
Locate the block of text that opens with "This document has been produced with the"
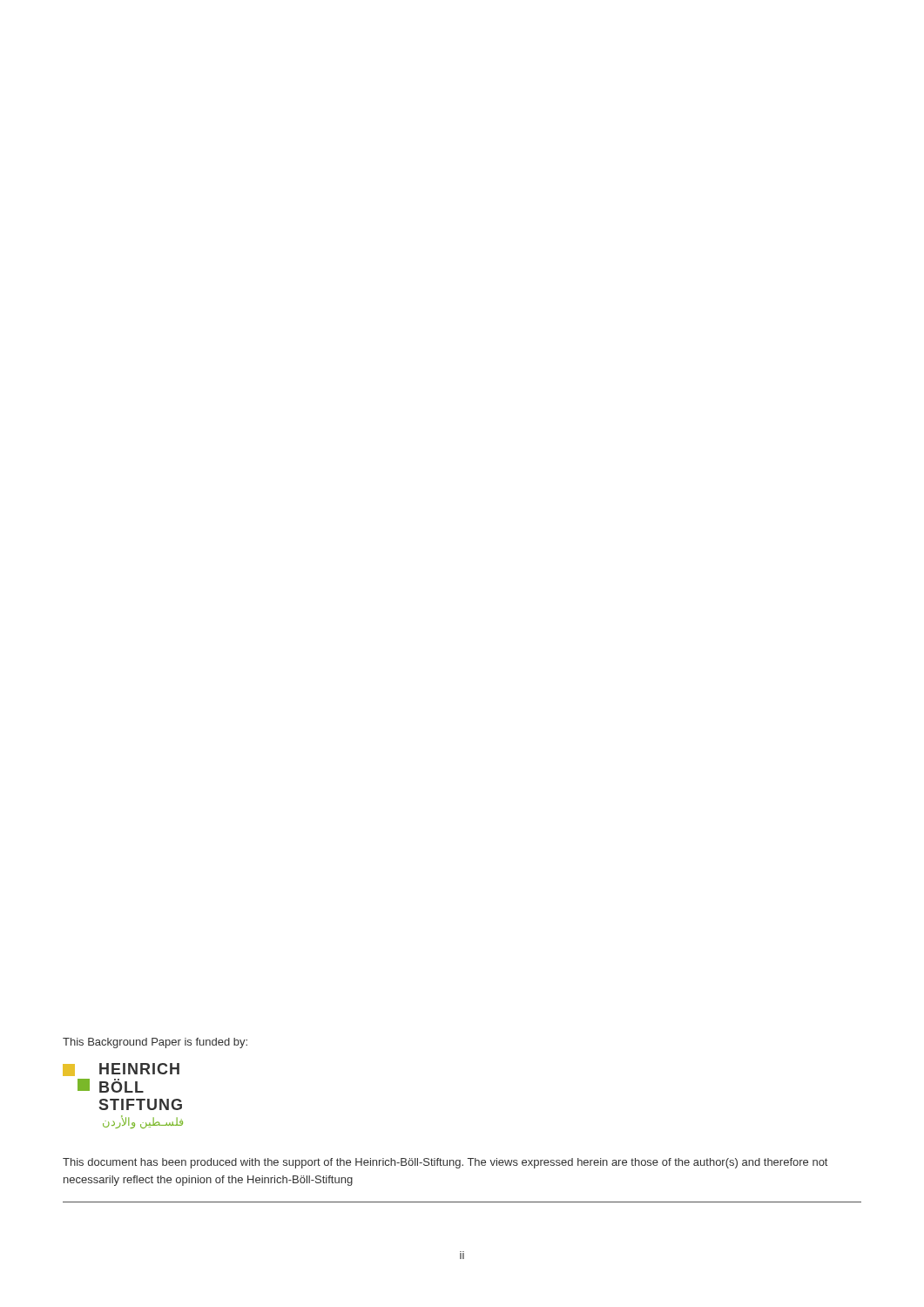coord(445,1170)
